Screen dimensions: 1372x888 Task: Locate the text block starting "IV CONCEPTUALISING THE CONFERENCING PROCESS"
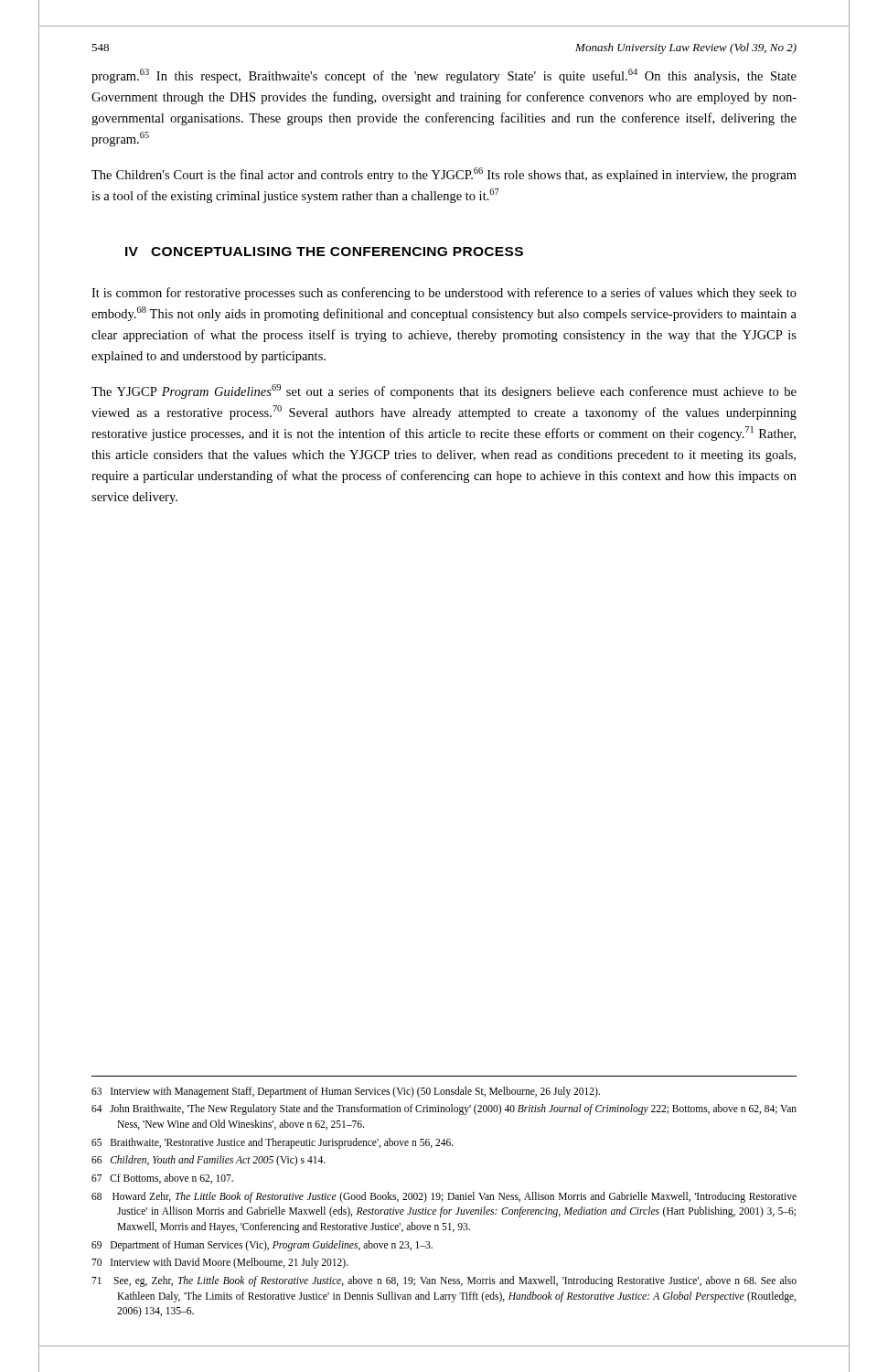(x=324, y=252)
